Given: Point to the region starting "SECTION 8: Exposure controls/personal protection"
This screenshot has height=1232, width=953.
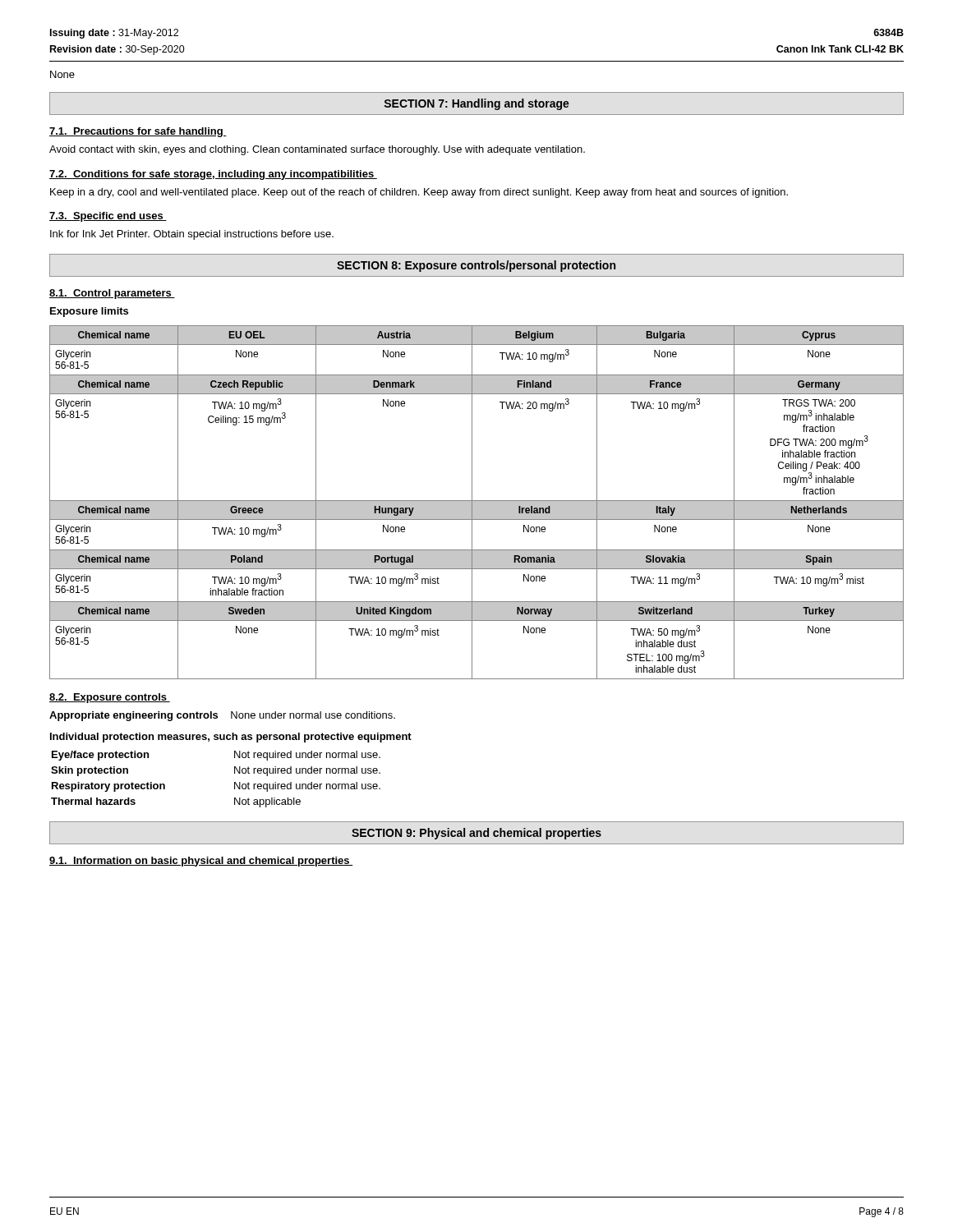Looking at the screenshot, I should point(476,265).
